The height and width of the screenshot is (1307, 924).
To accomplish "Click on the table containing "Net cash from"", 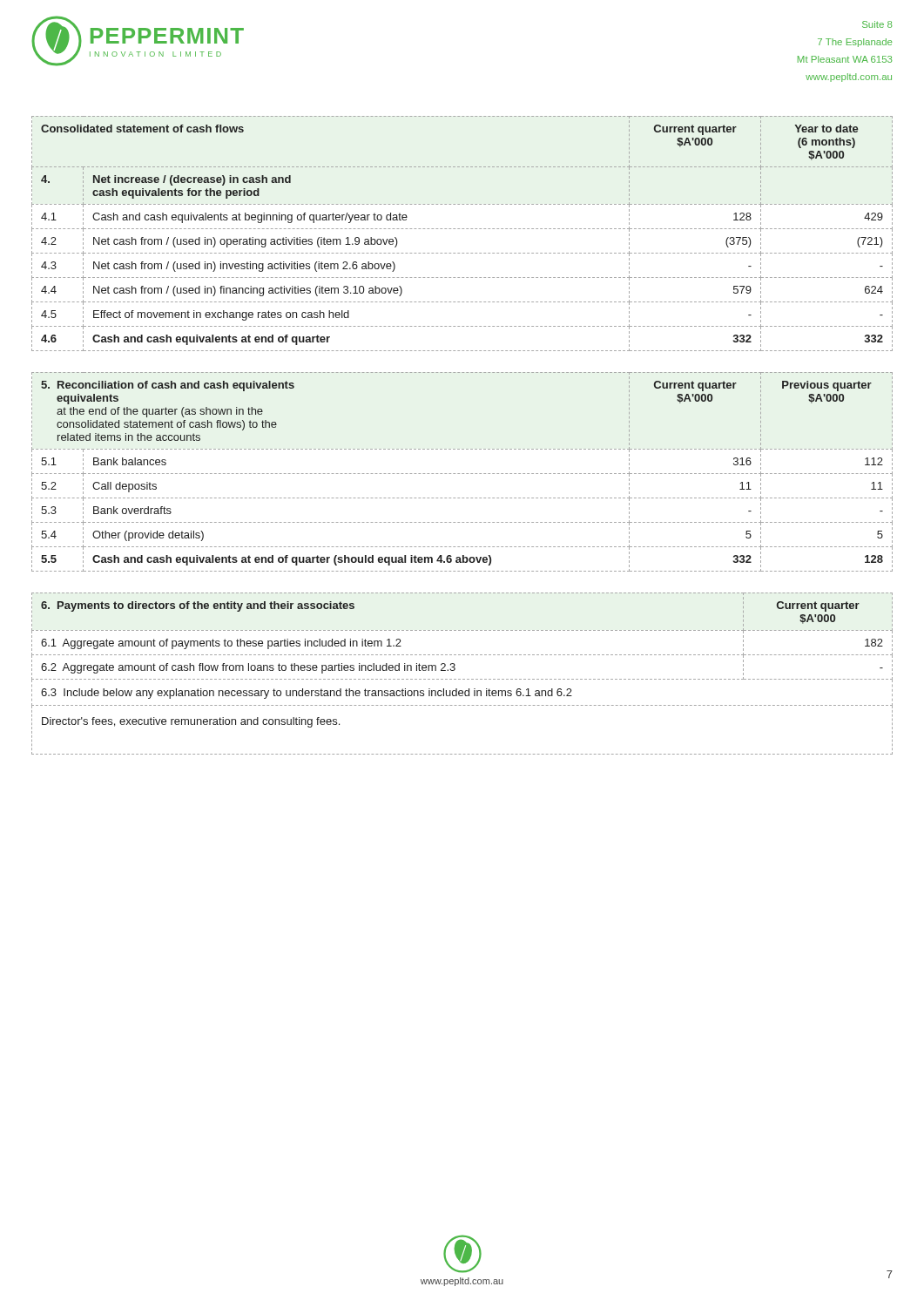I will (x=462, y=233).
